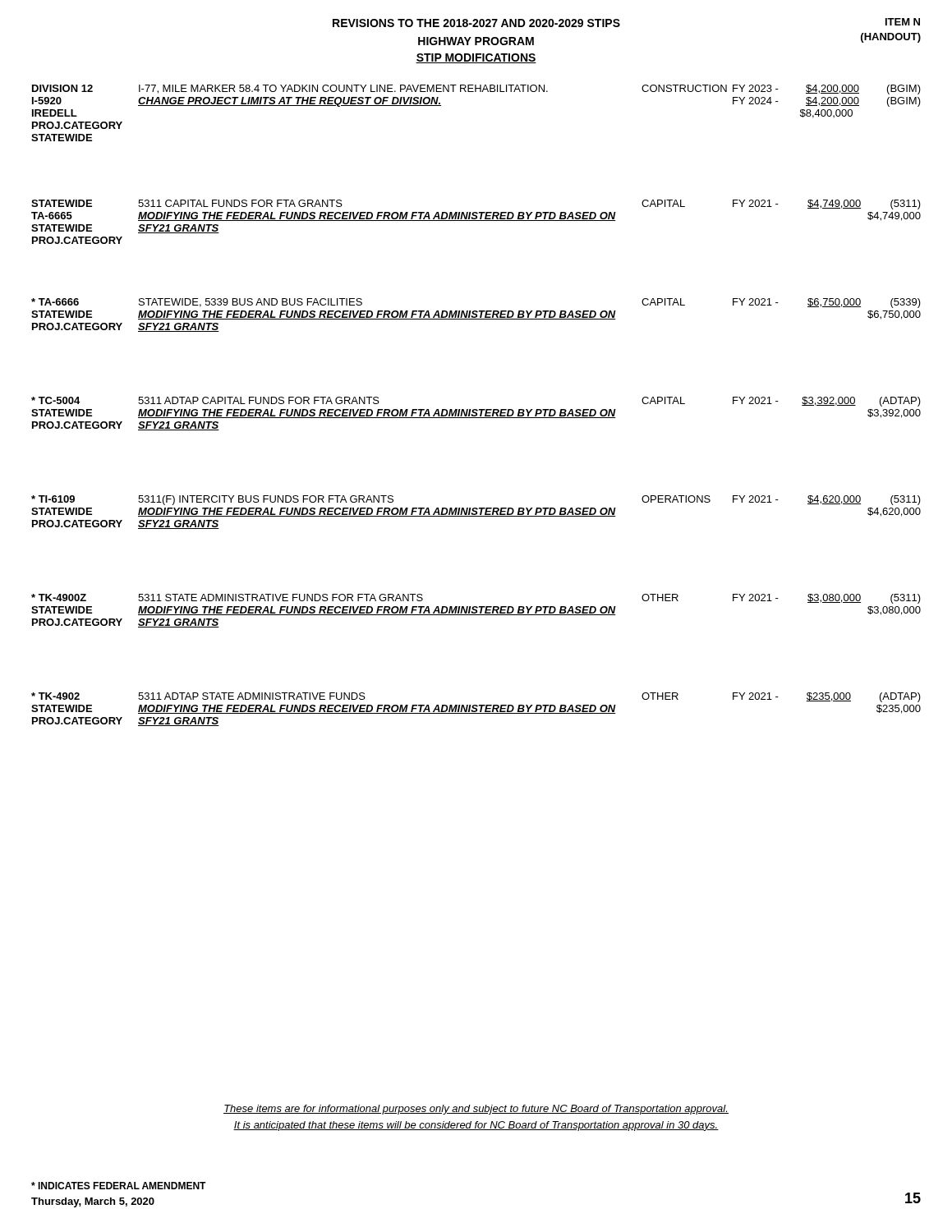The width and height of the screenshot is (952, 1232).
Task: Select the passage starting "REVISIONS TO THE 2018-2027"
Action: 476,23
